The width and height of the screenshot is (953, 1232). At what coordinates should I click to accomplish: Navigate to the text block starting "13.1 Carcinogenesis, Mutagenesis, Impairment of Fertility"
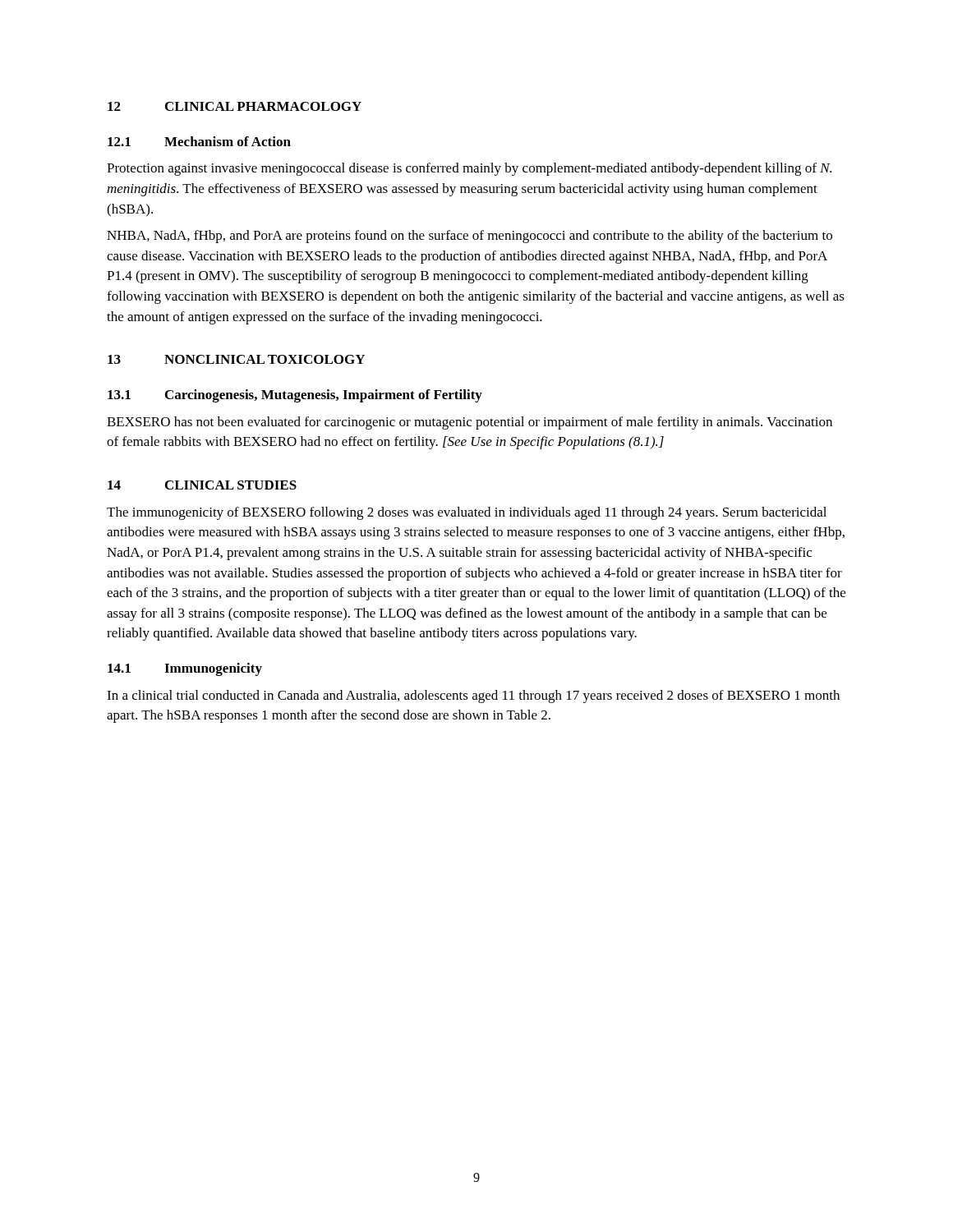[294, 395]
